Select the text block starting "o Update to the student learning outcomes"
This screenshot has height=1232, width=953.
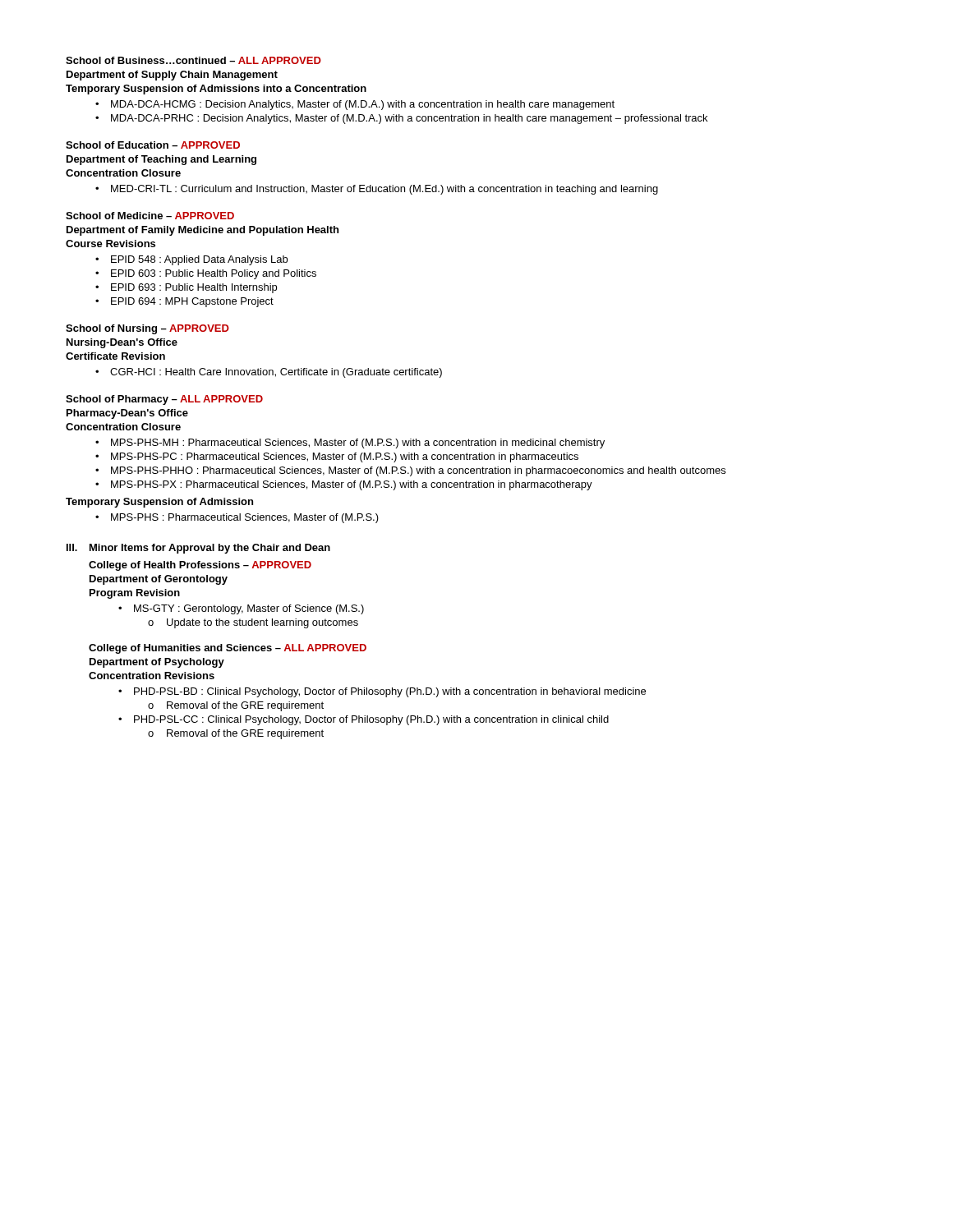coord(253,622)
